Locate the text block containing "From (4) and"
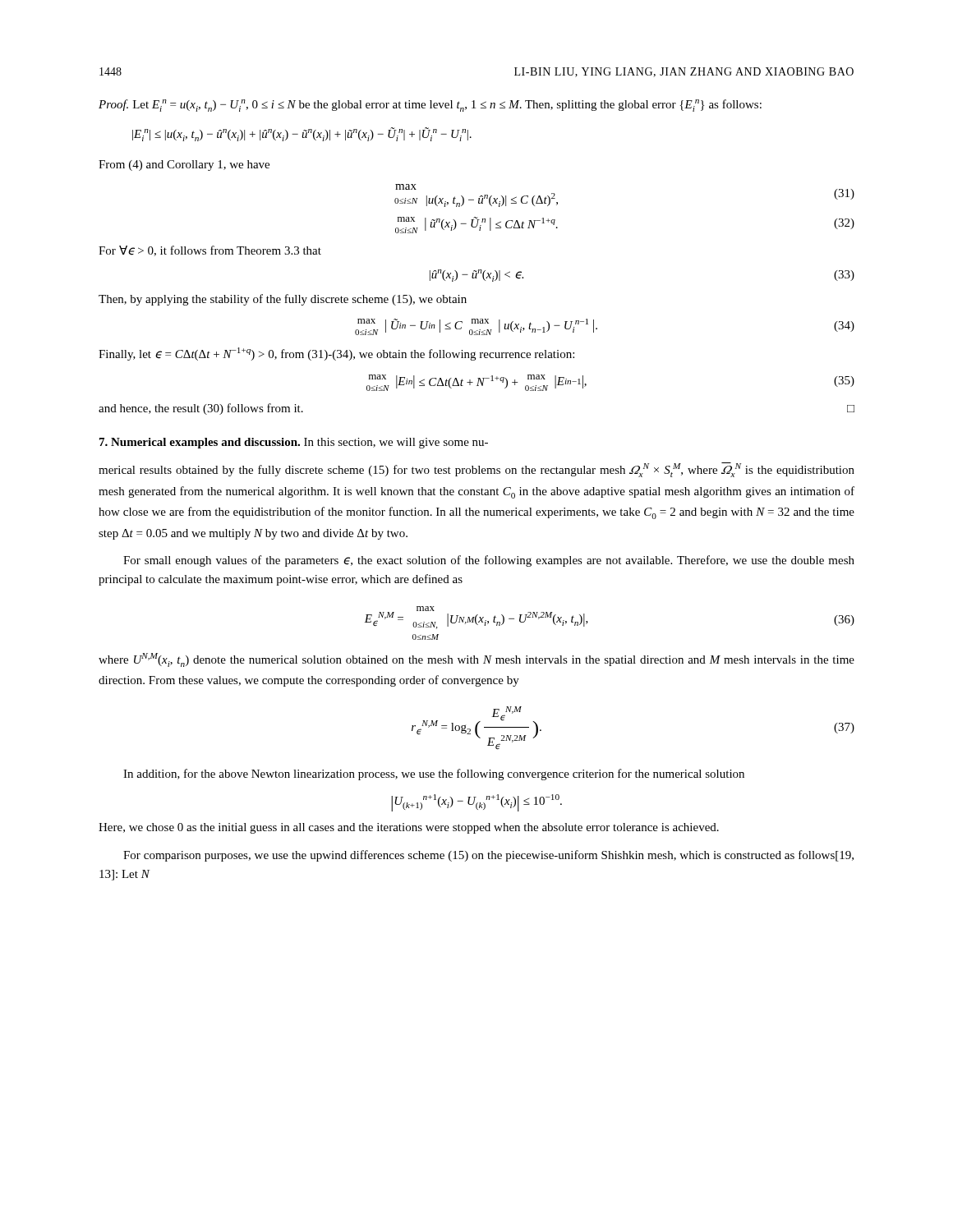The width and height of the screenshot is (953, 1232). (184, 165)
